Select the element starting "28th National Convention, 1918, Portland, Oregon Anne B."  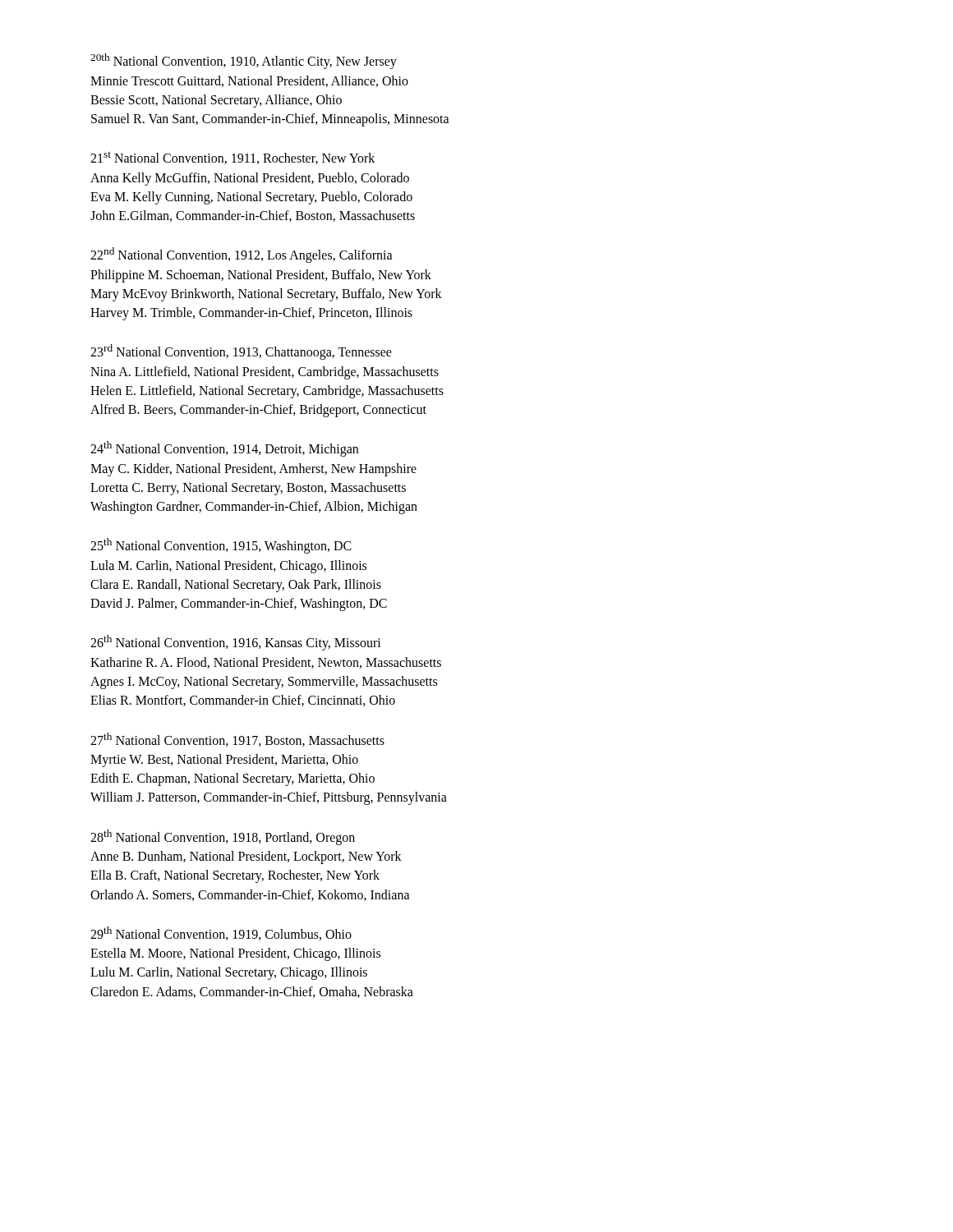point(223,837)
